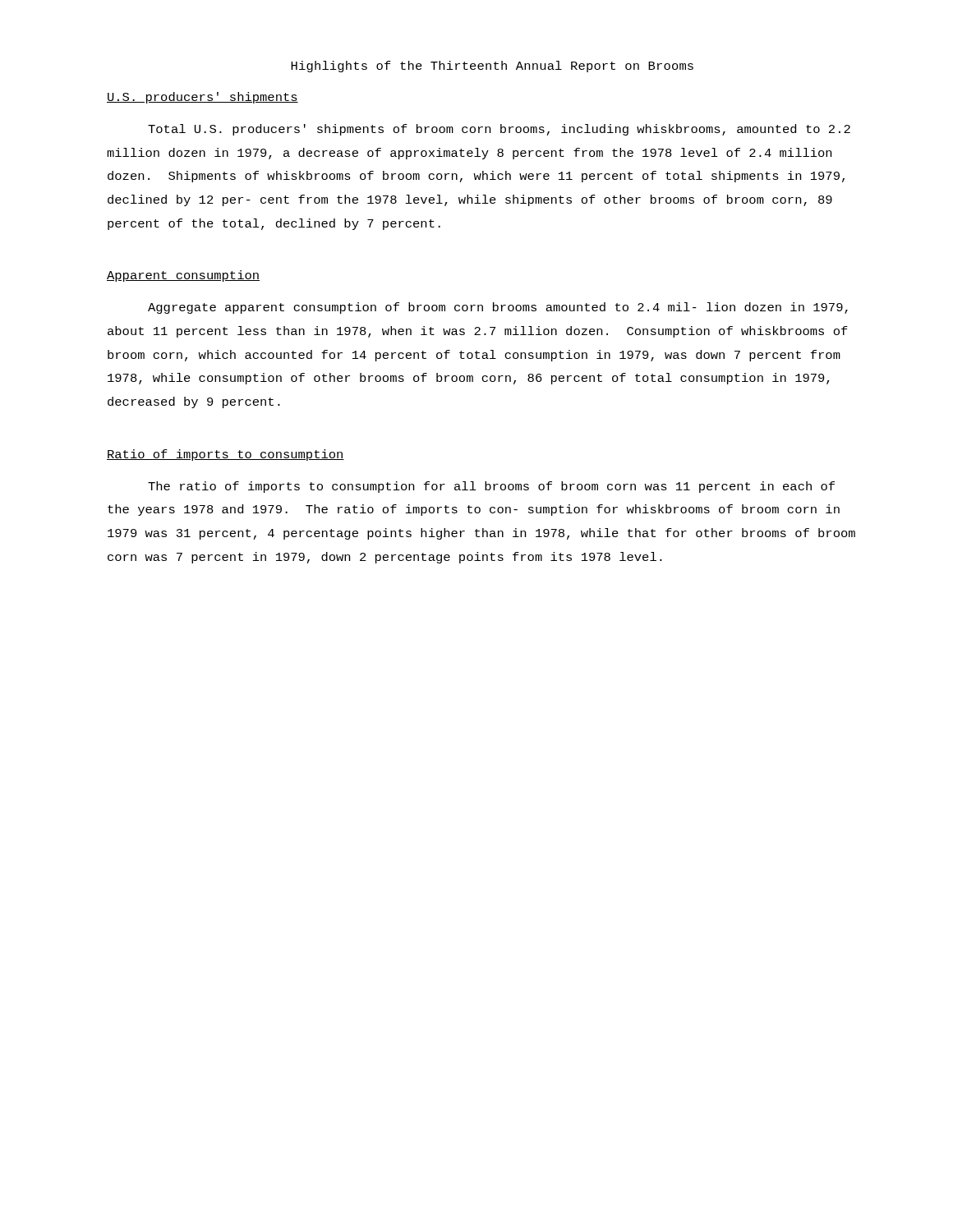This screenshot has height=1232, width=953.
Task: Point to the element starting "The ratio of imports to consumption for"
Action: coord(481,522)
